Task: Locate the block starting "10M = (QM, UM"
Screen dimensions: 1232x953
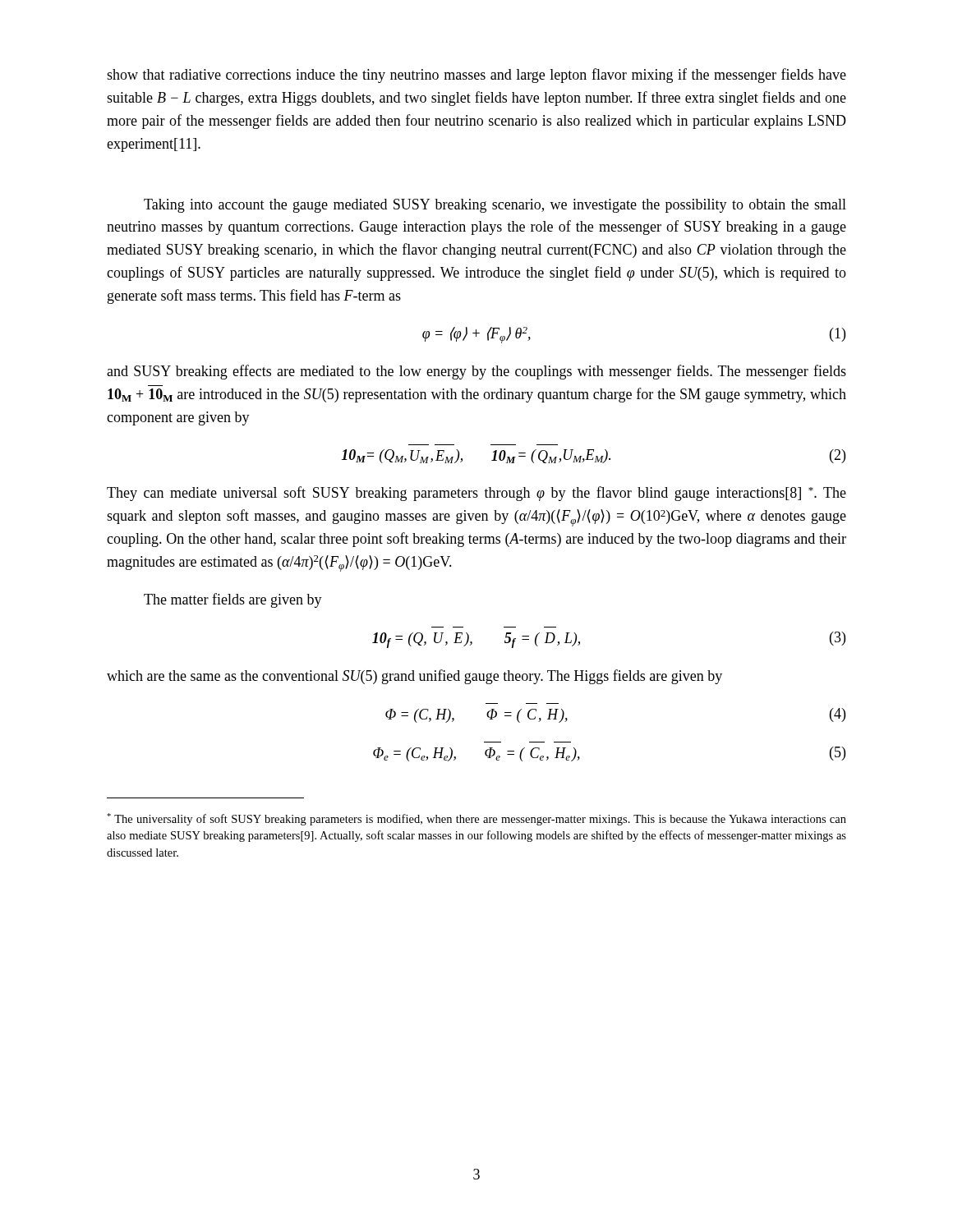Action: pyautogui.click(x=593, y=456)
